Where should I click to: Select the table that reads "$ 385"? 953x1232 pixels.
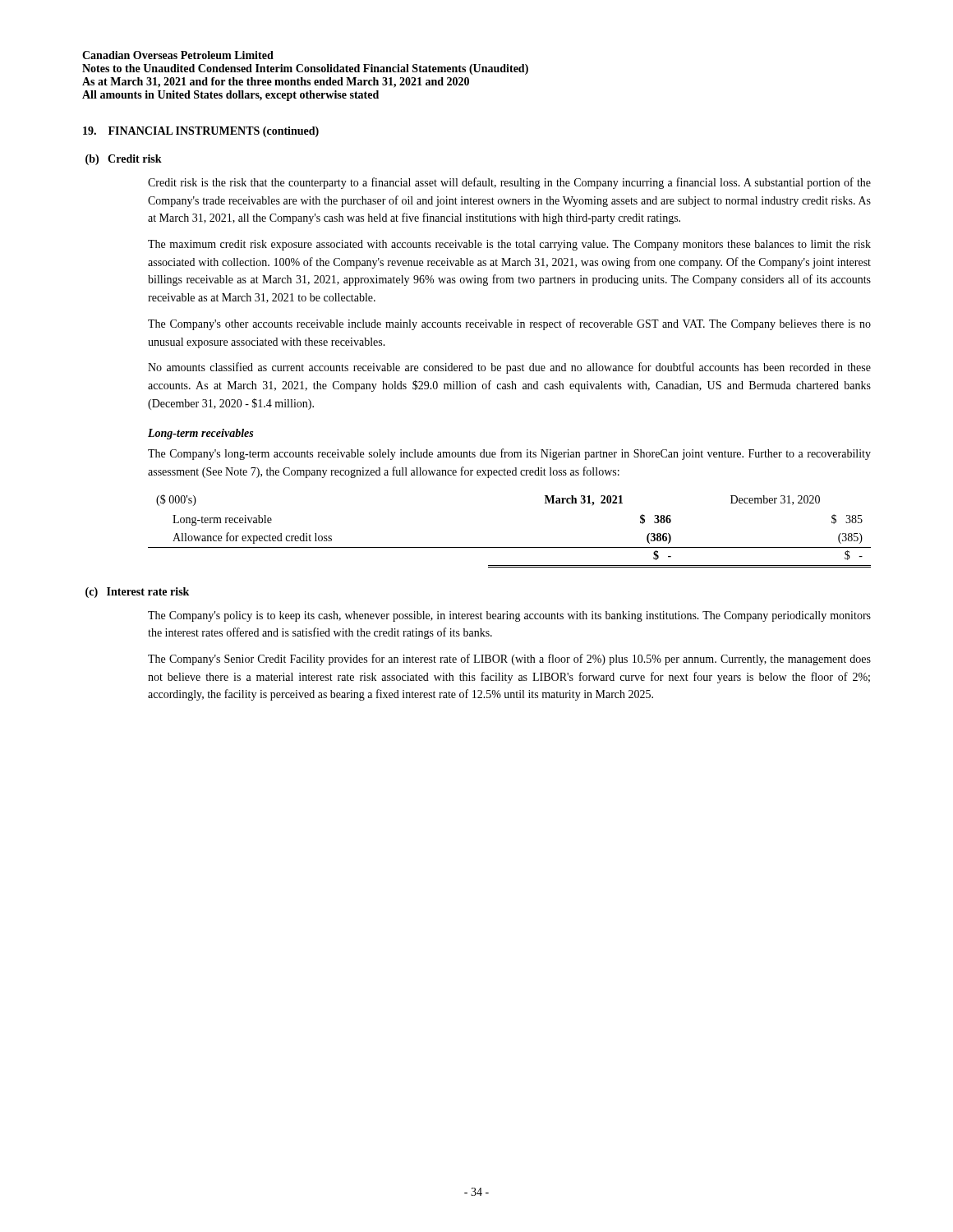click(x=509, y=529)
